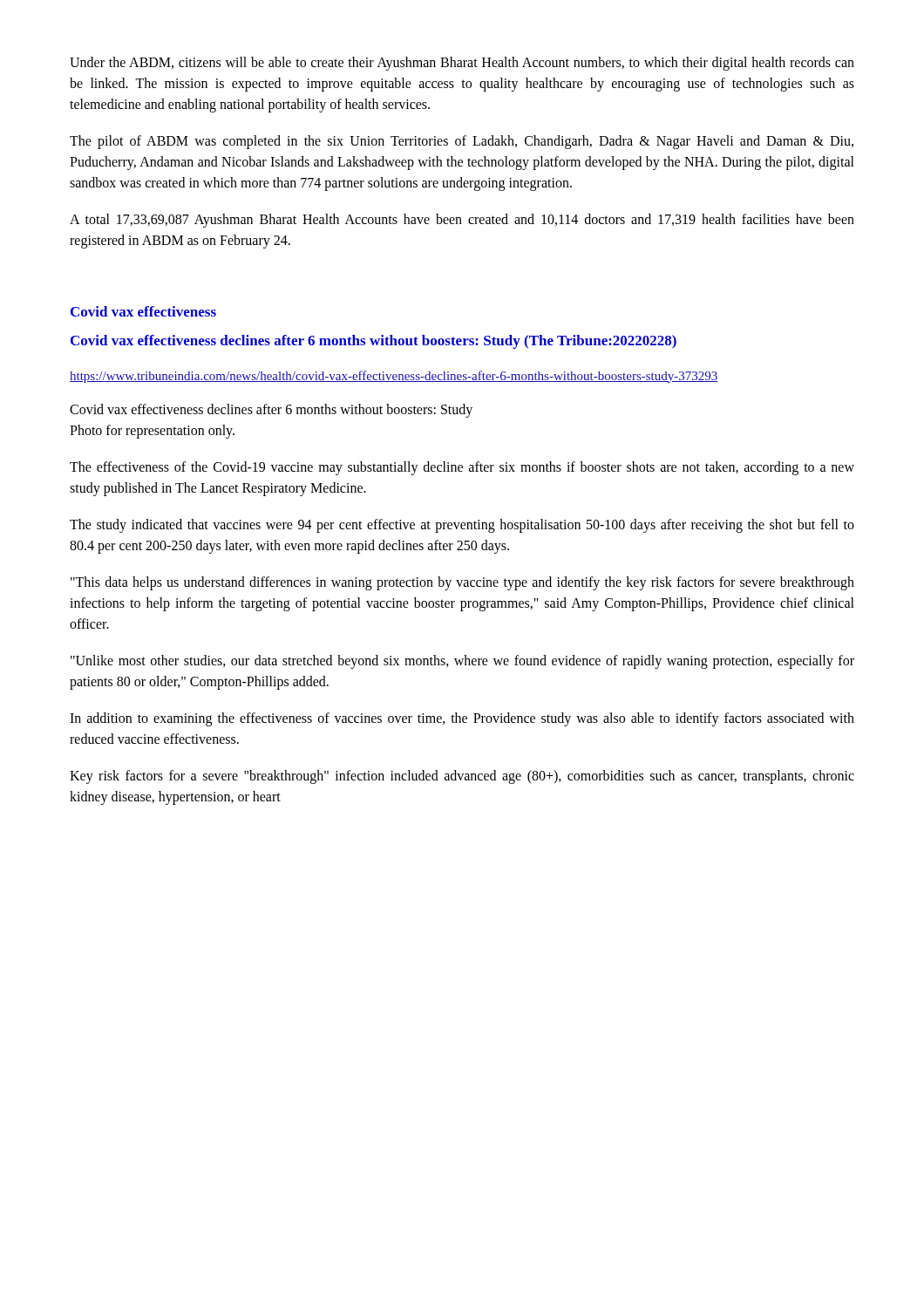This screenshot has height=1308, width=924.
Task: Where is the passage that starts "Under the ABDM,"?
Action: 462,83
